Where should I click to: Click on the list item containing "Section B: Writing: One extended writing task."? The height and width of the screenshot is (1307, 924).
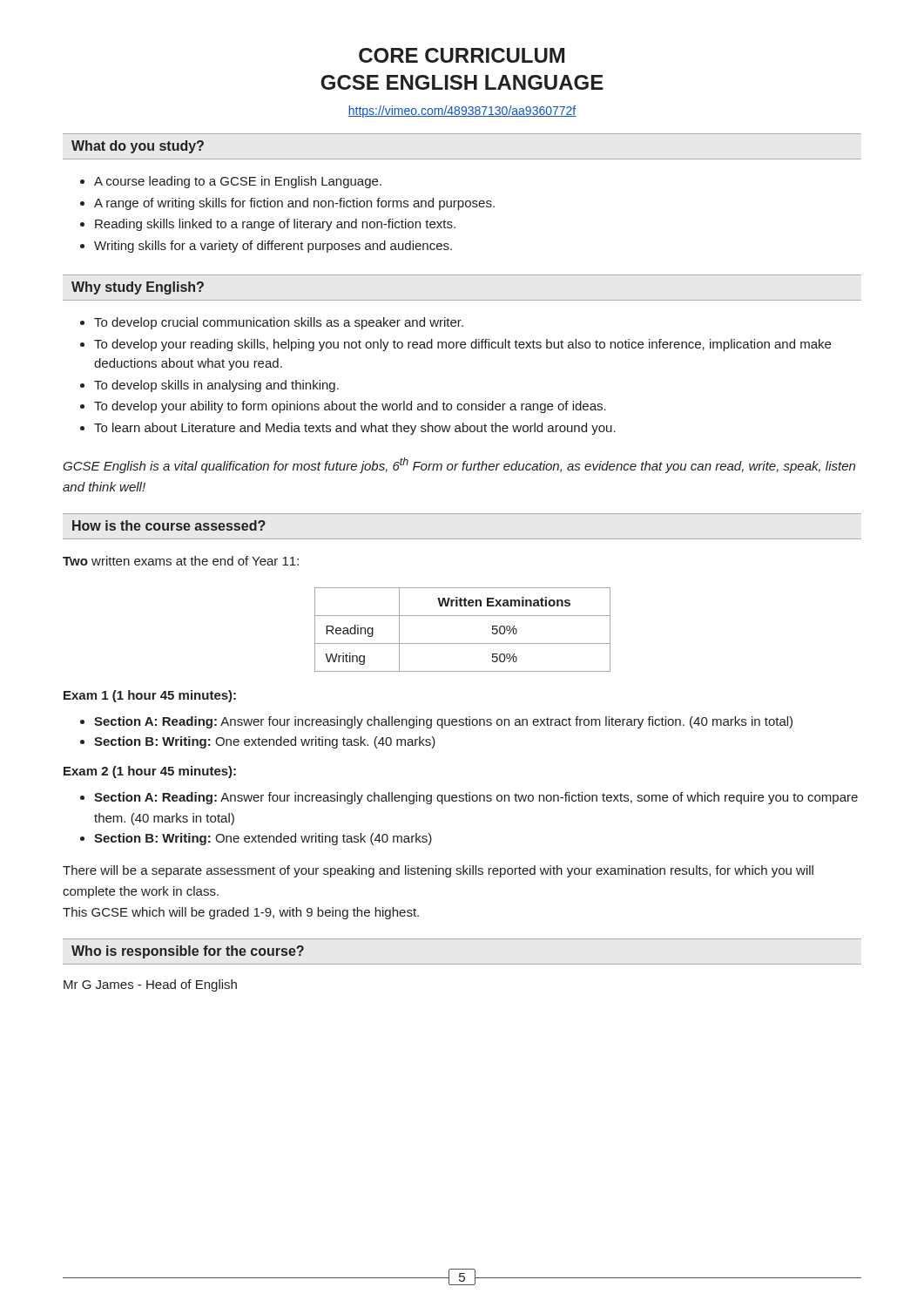(258, 742)
